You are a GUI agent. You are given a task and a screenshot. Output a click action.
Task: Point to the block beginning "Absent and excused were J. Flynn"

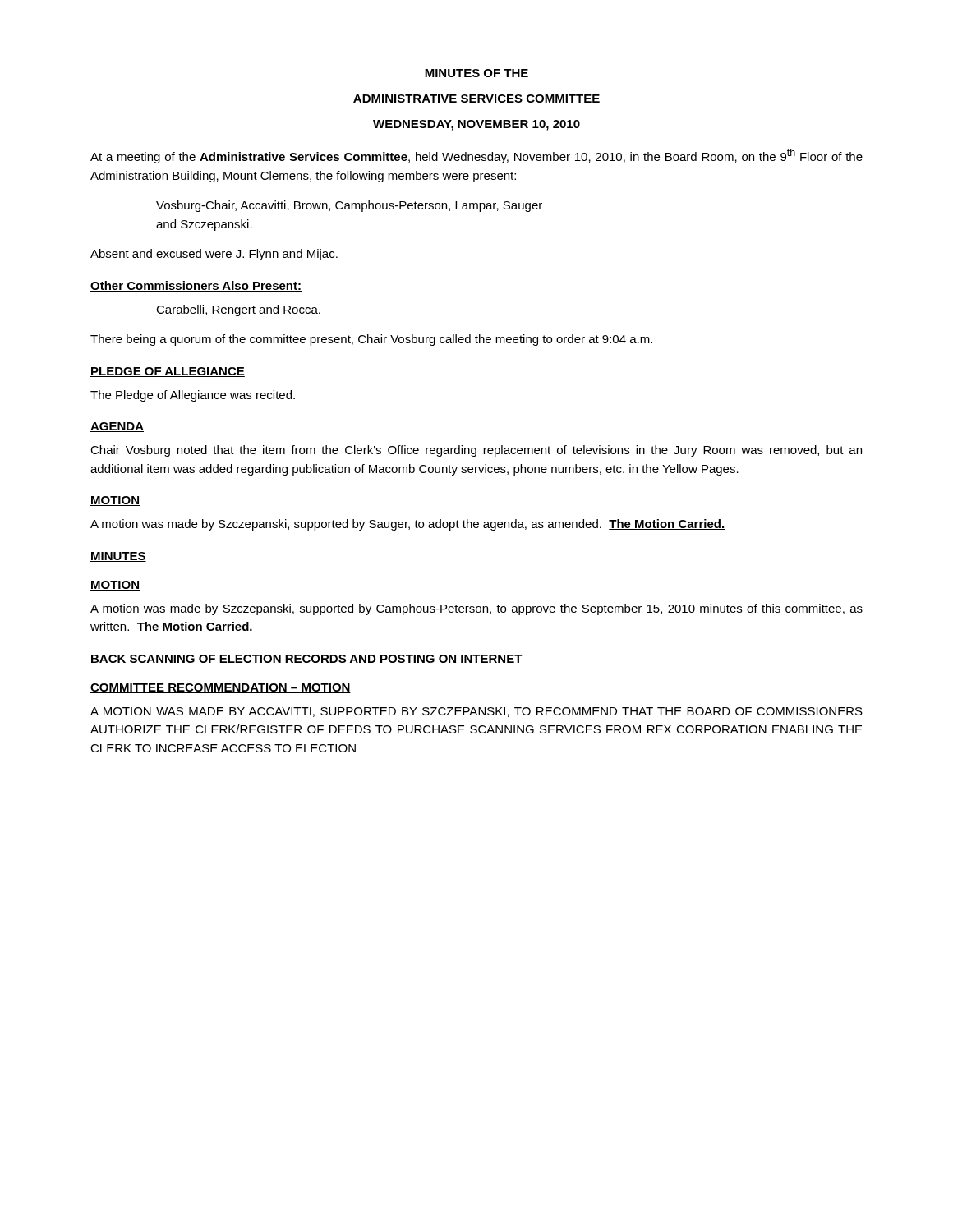(x=214, y=255)
